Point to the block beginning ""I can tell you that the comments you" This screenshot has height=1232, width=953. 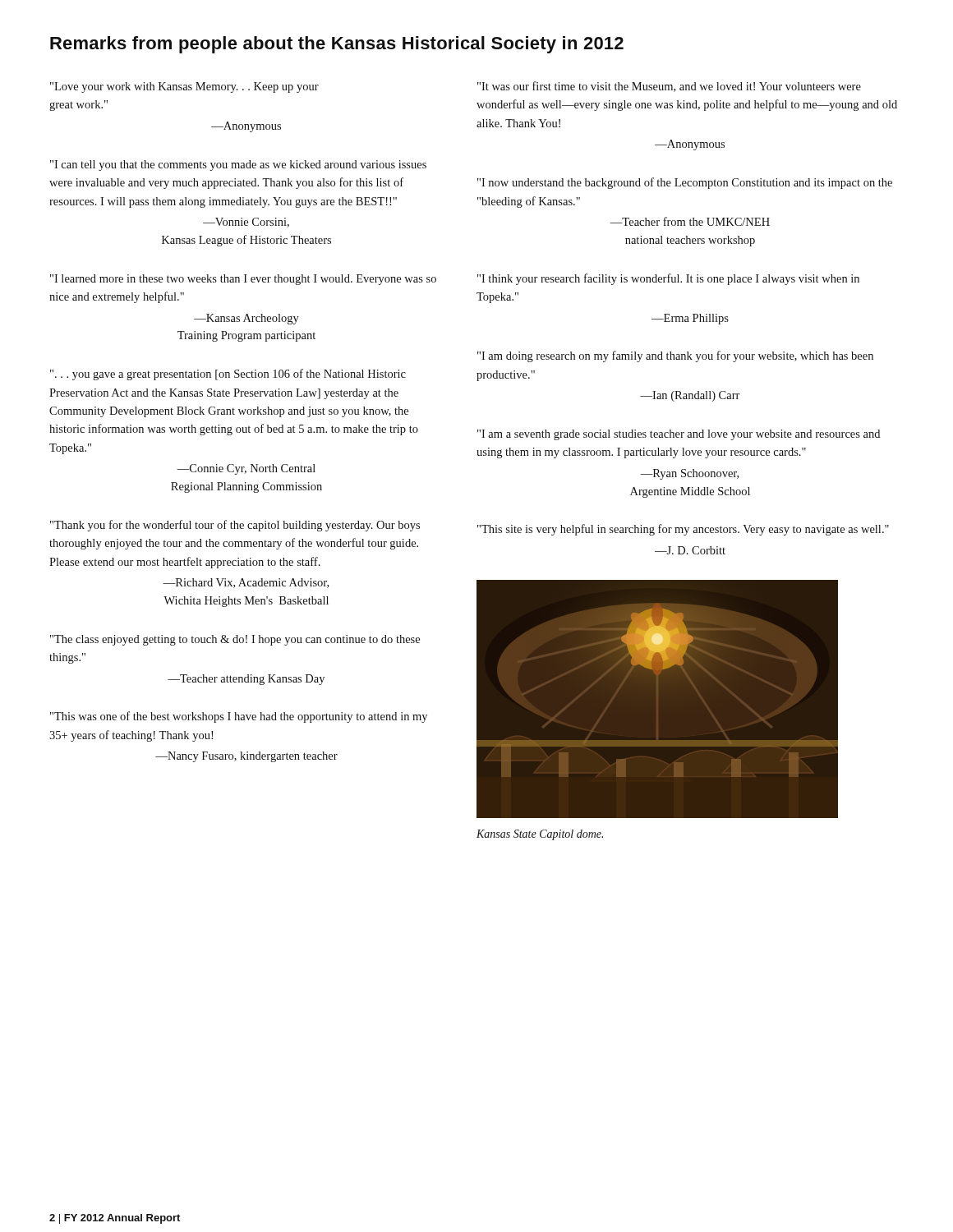(x=246, y=202)
